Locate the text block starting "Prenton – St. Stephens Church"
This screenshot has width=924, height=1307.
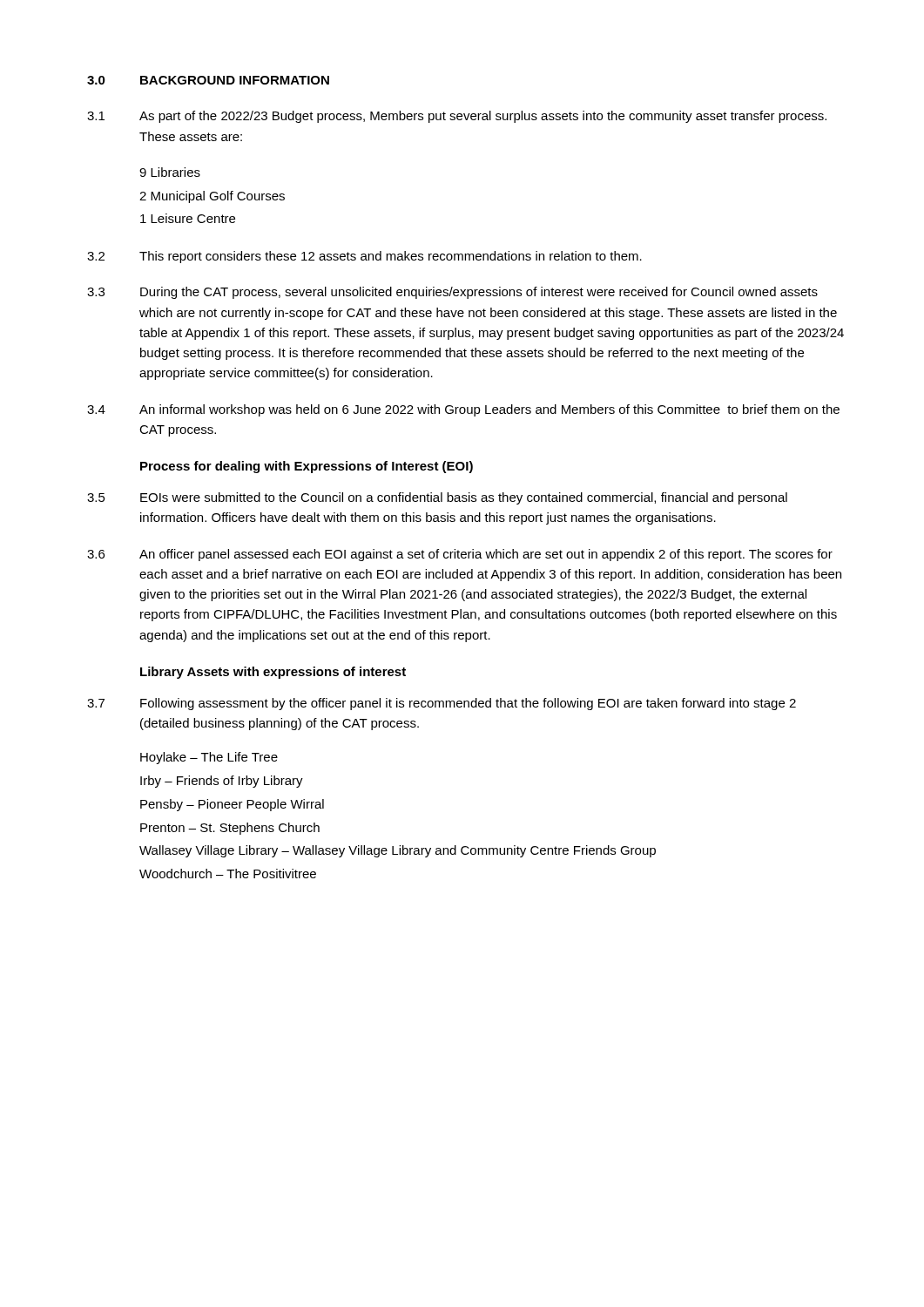point(230,827)
